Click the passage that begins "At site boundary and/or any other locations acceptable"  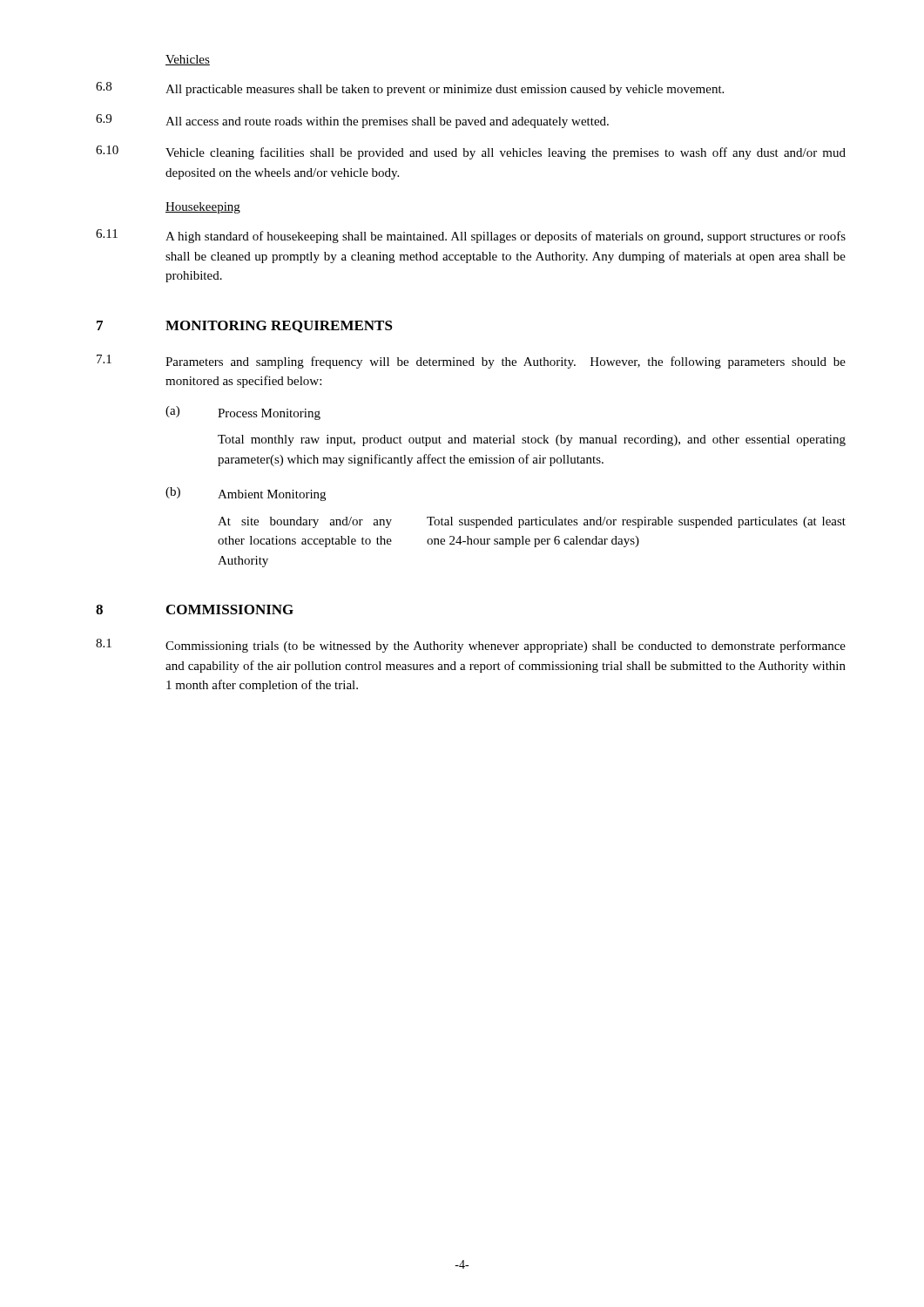532,540
